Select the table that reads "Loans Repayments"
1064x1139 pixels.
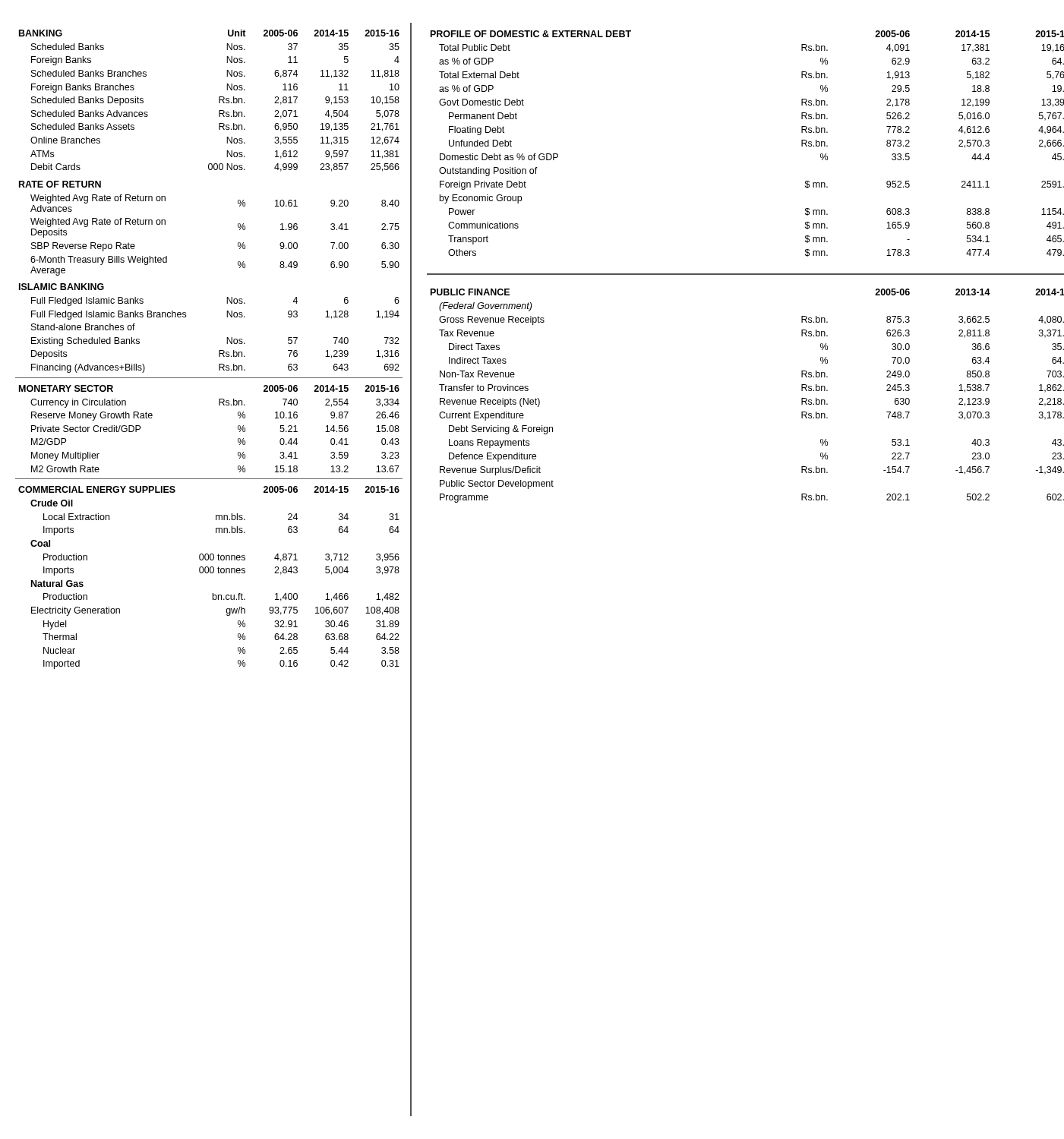[x=745, y=393]
